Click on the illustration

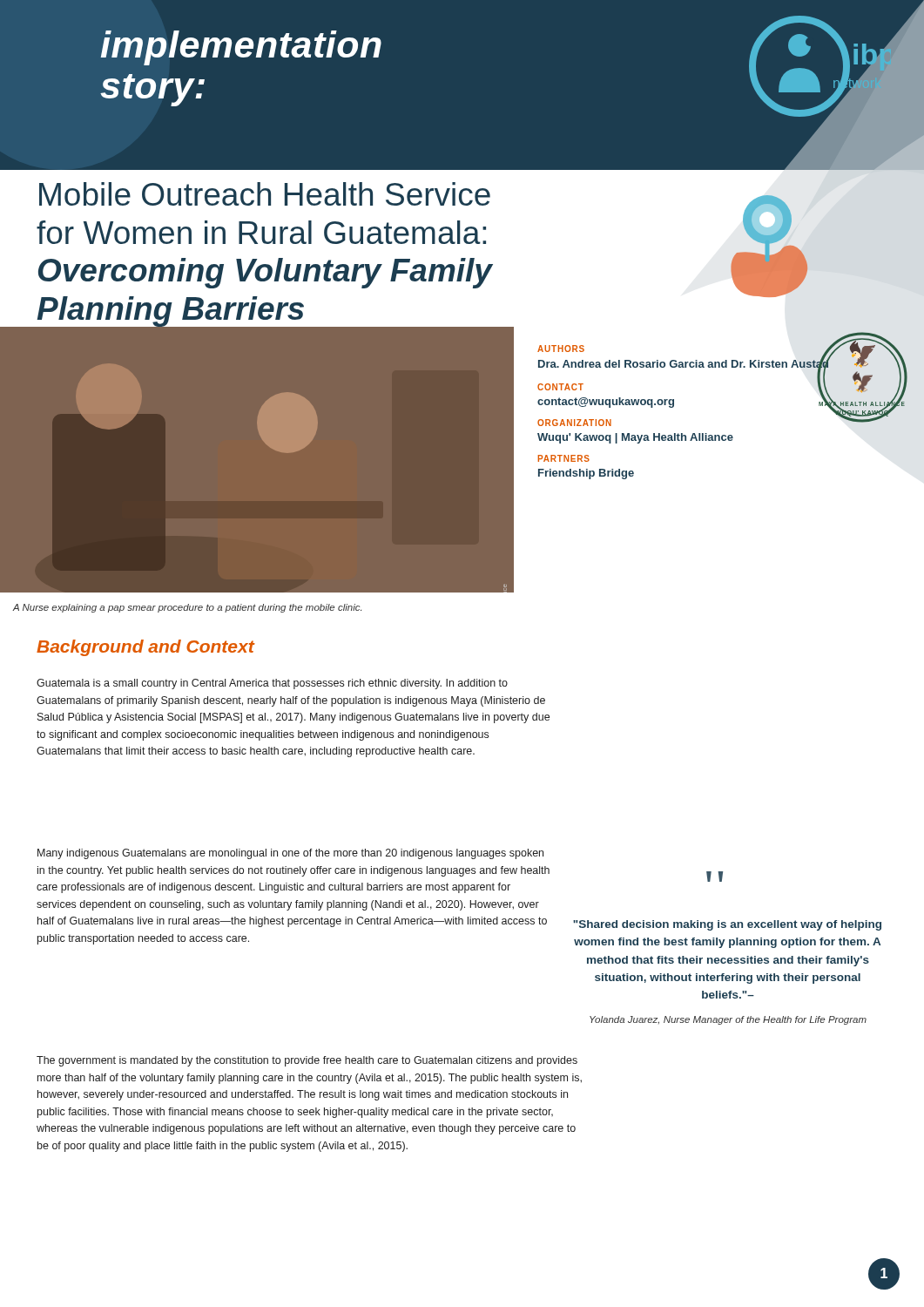tap(767, 246)
